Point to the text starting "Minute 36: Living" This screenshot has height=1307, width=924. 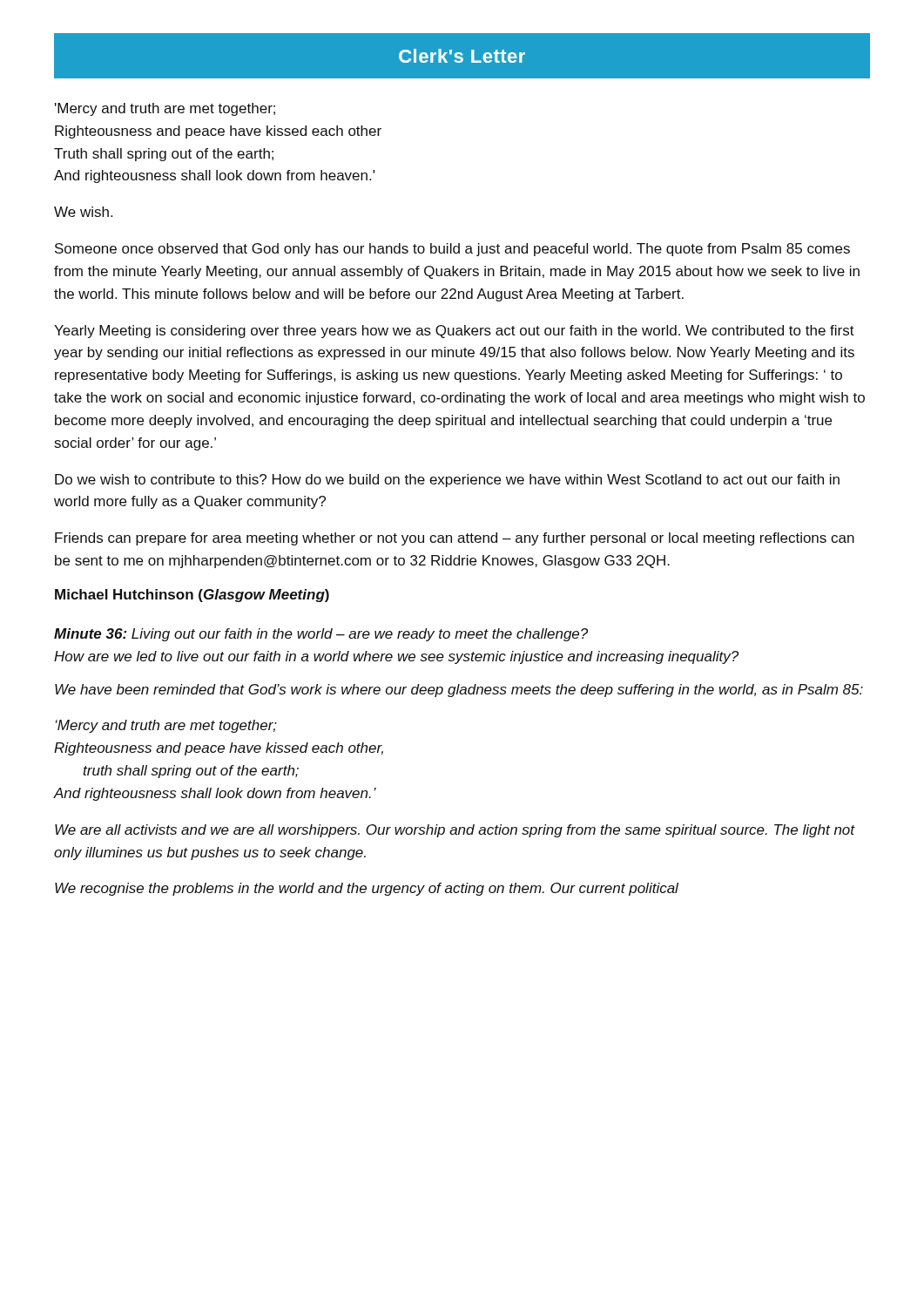pos(396,645)
